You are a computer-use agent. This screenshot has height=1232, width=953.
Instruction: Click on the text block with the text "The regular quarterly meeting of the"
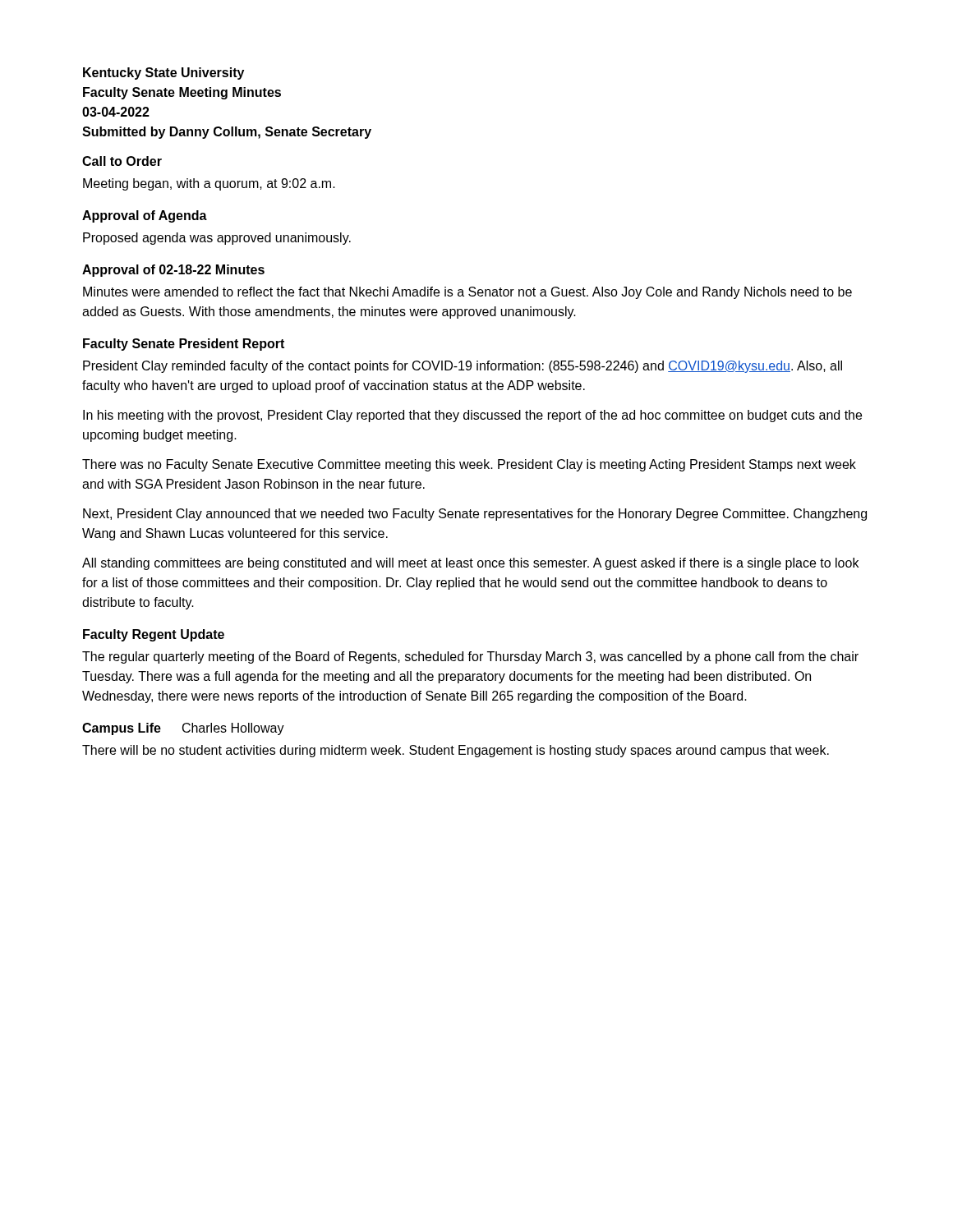470,676
